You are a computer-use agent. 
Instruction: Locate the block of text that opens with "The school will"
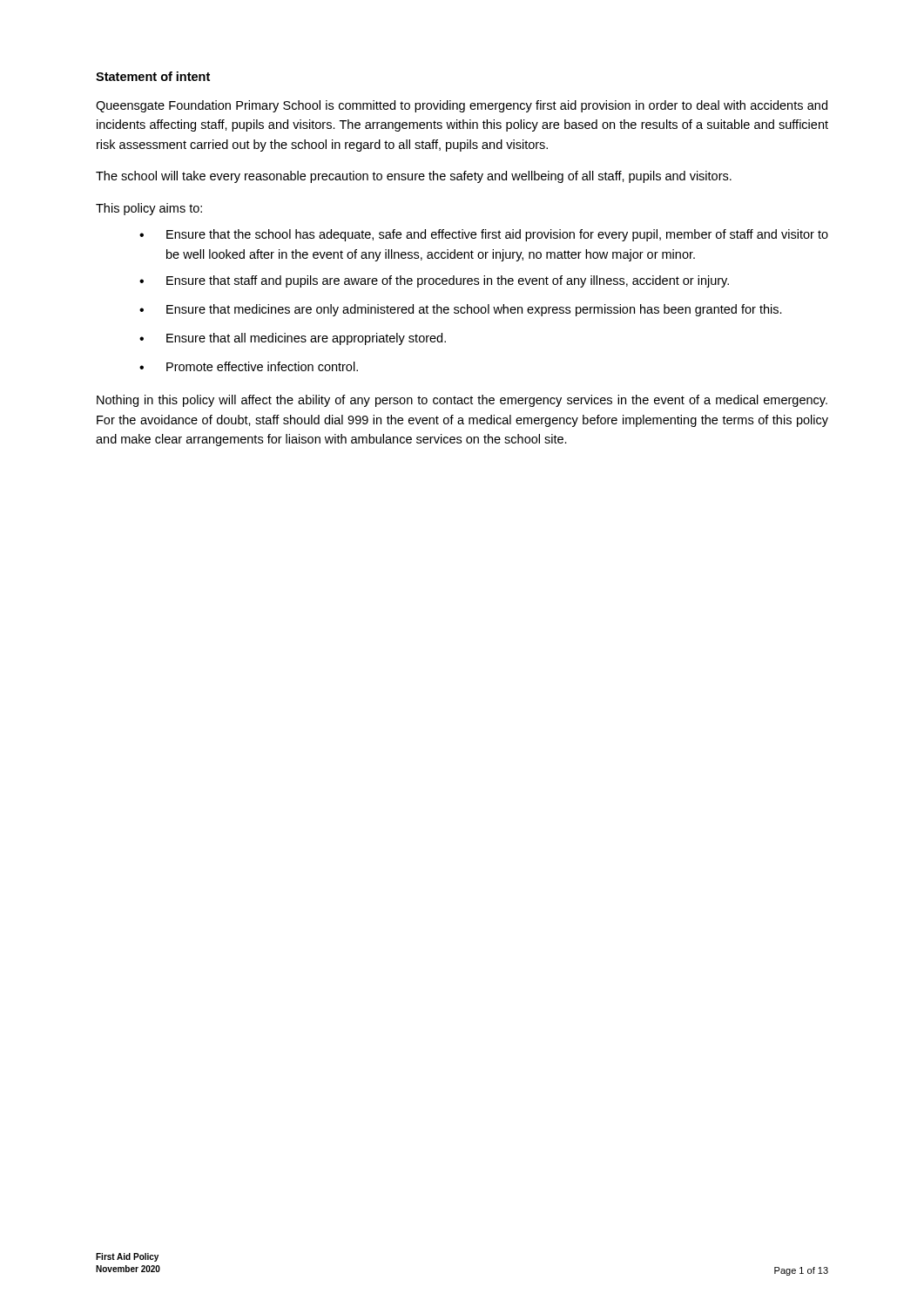[414, 176]
